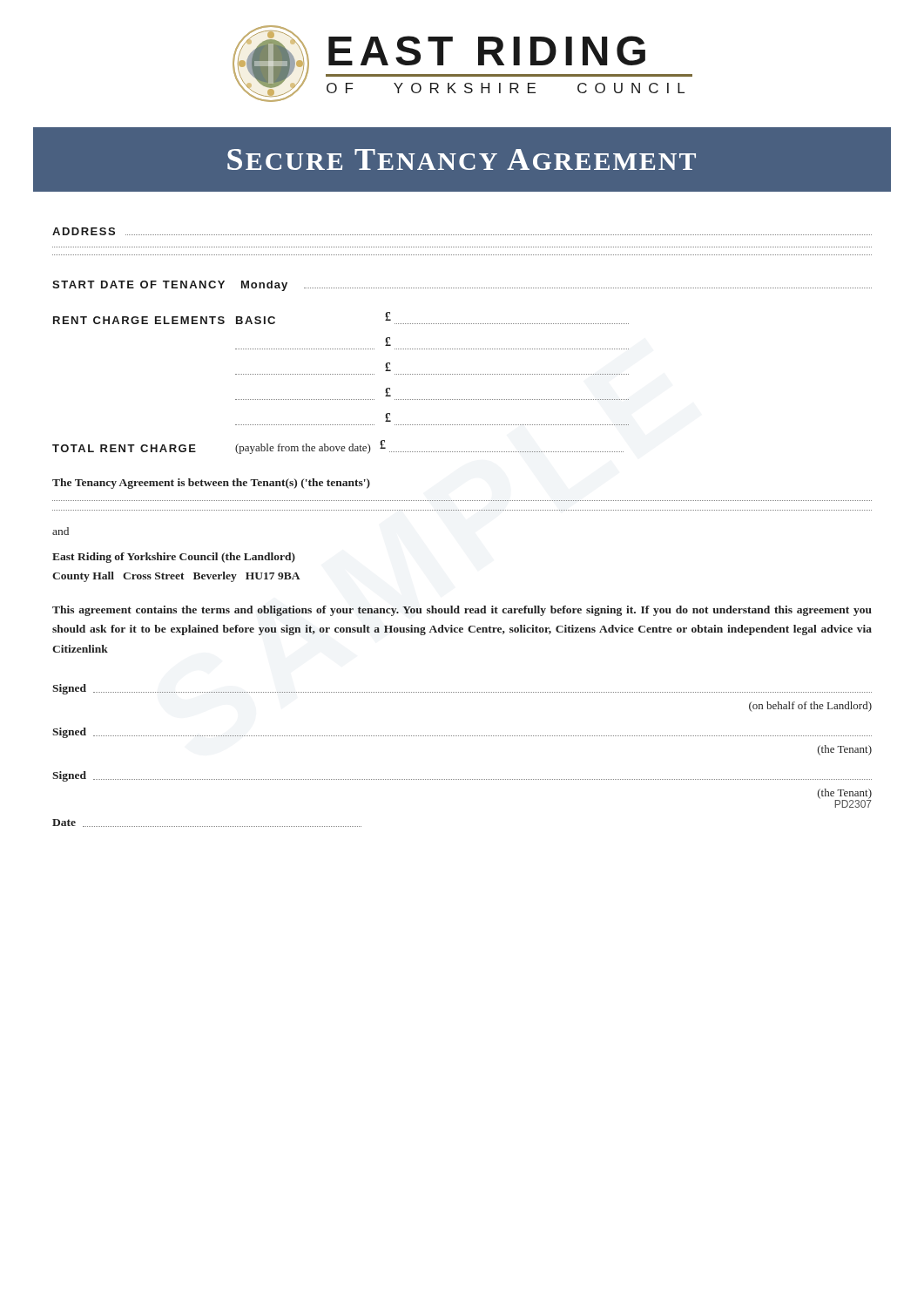Click on the block starting "TOTAL RENT CHARGE (payable from"

pos(338,447)
